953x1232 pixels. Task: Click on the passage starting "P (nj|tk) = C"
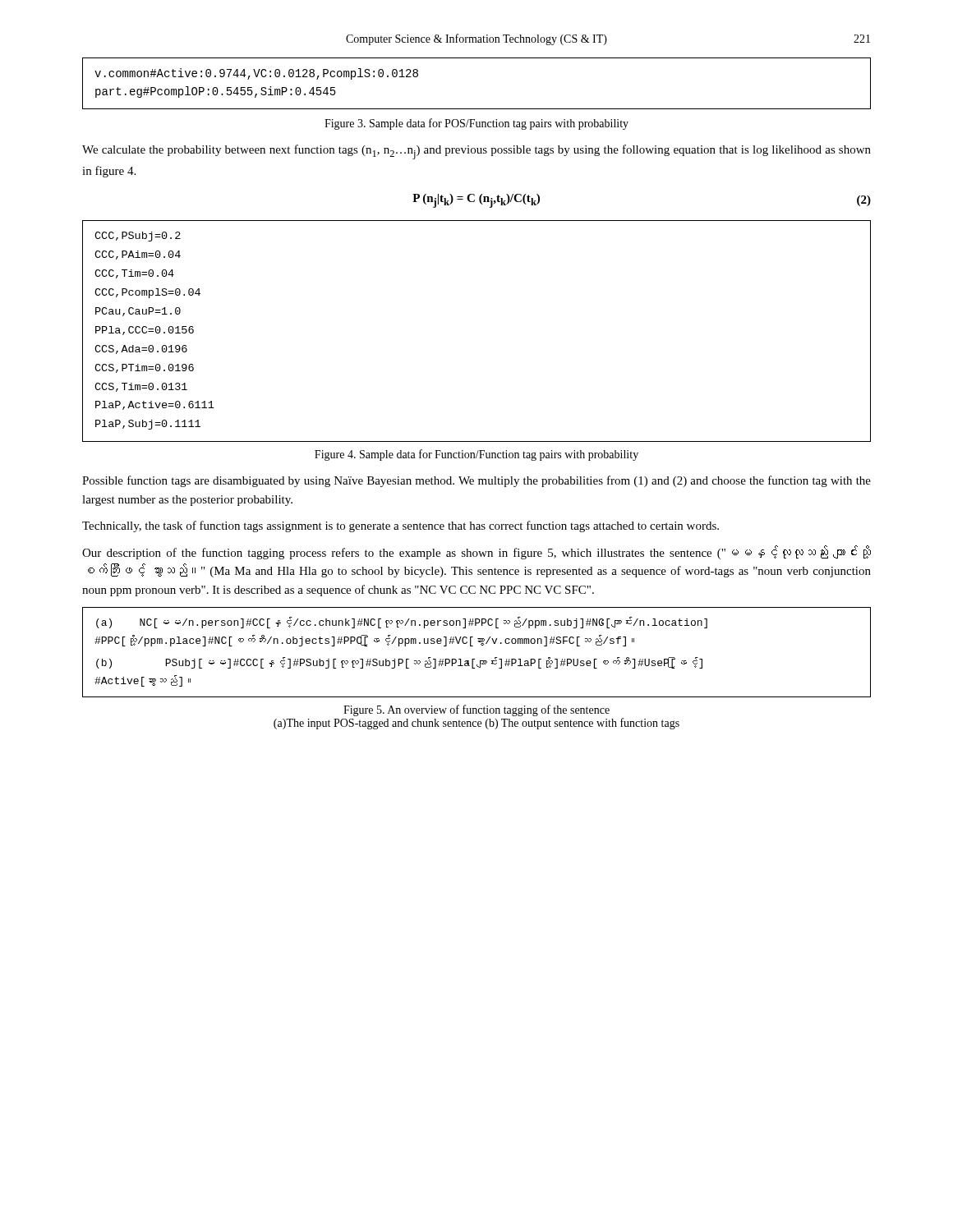470,201
